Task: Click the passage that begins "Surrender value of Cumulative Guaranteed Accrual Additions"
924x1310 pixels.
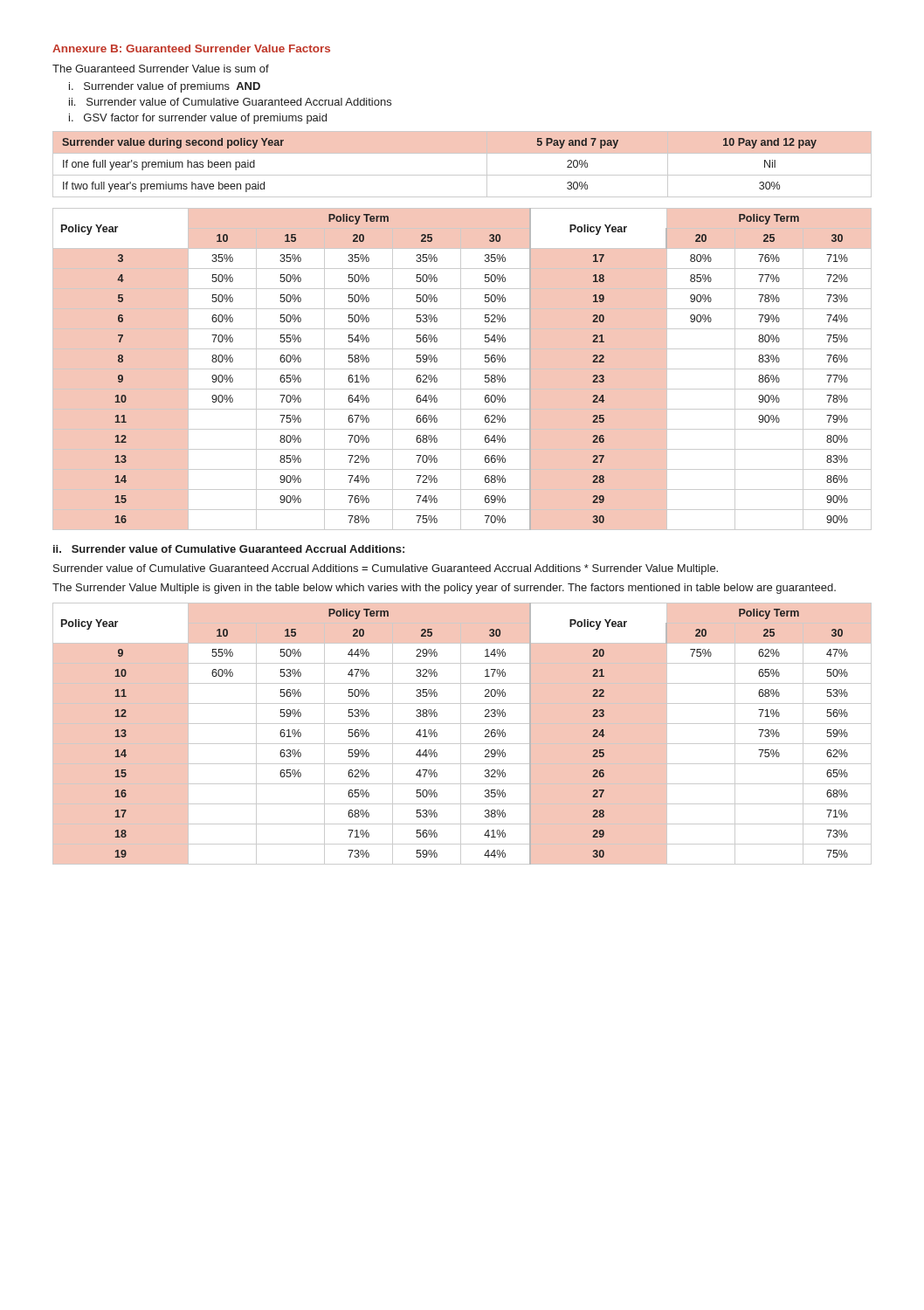Action: (x=386, y=568)
